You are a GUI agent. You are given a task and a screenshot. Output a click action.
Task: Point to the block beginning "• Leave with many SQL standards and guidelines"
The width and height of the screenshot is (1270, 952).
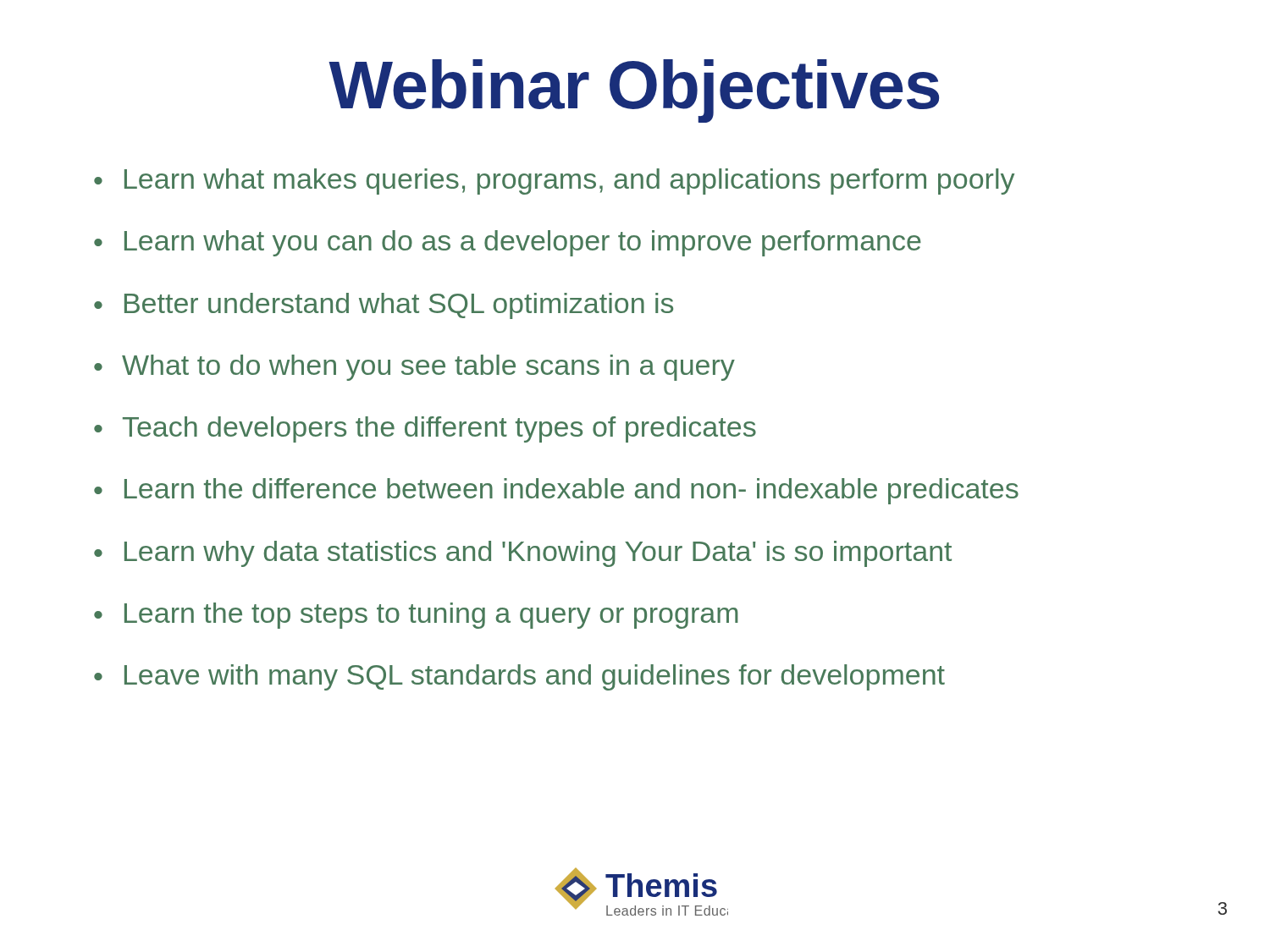point(519,676)
